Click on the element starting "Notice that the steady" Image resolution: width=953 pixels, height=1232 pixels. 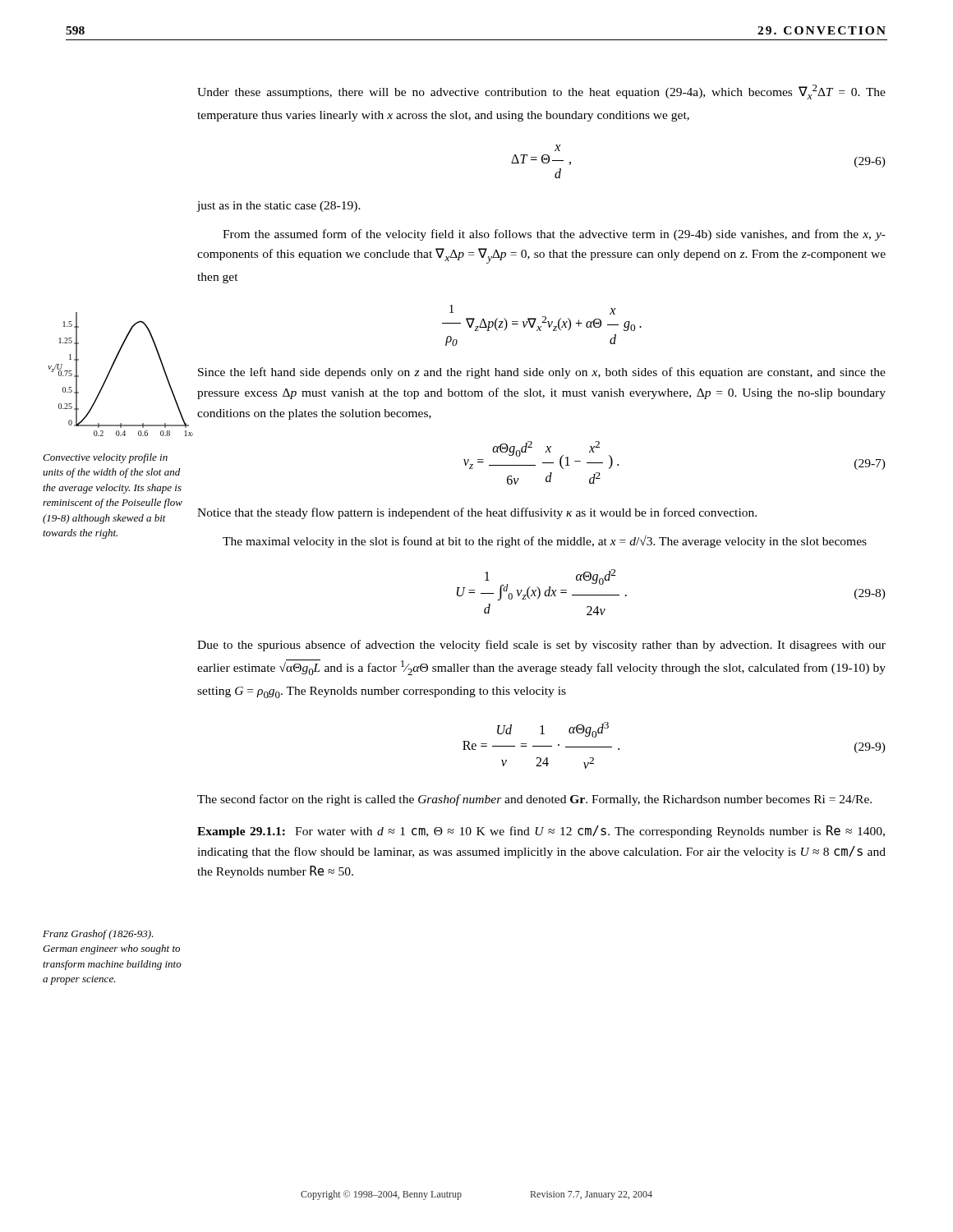(541, 527)
